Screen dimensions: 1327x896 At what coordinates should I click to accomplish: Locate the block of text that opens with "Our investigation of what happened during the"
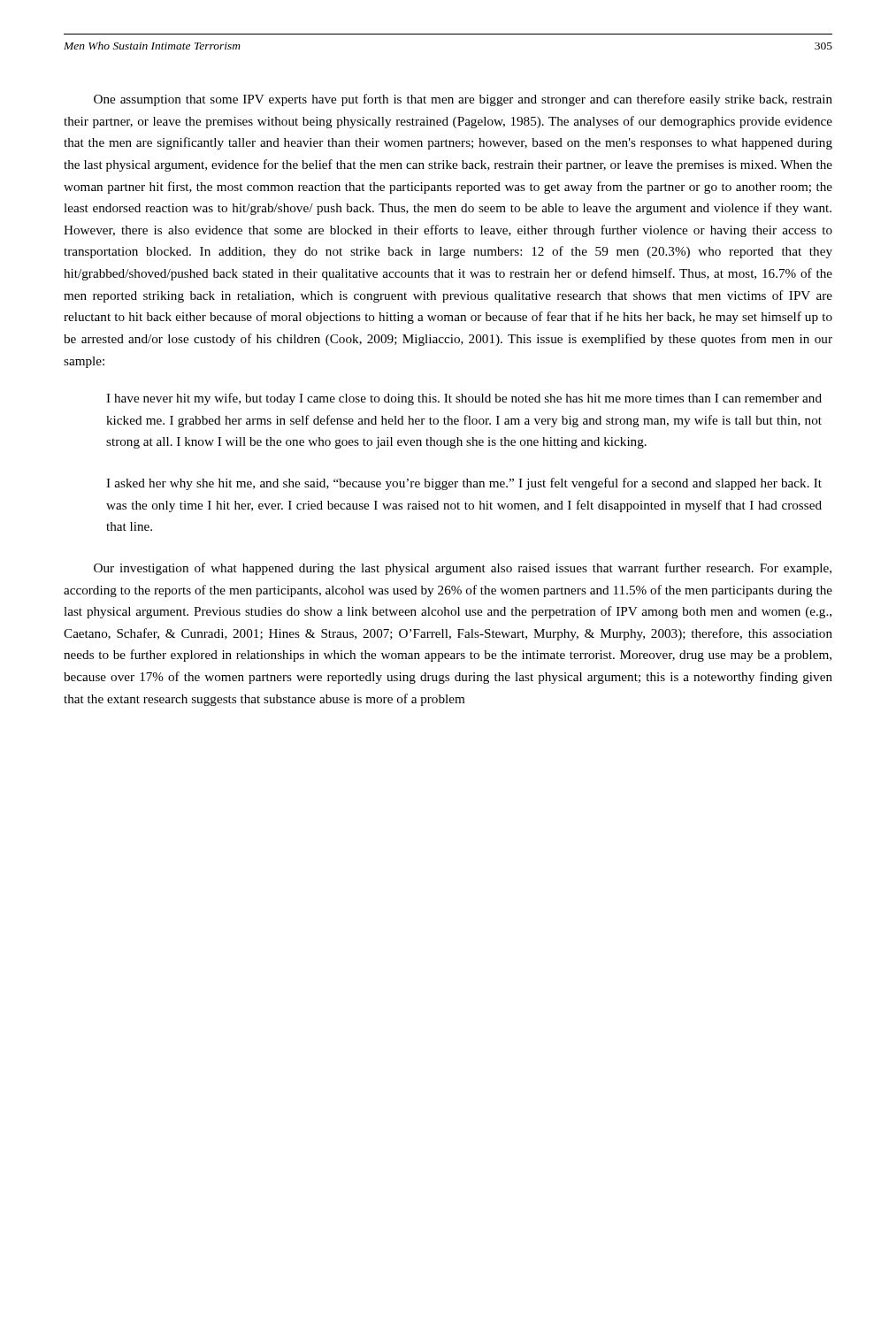(x=448, y=633)
